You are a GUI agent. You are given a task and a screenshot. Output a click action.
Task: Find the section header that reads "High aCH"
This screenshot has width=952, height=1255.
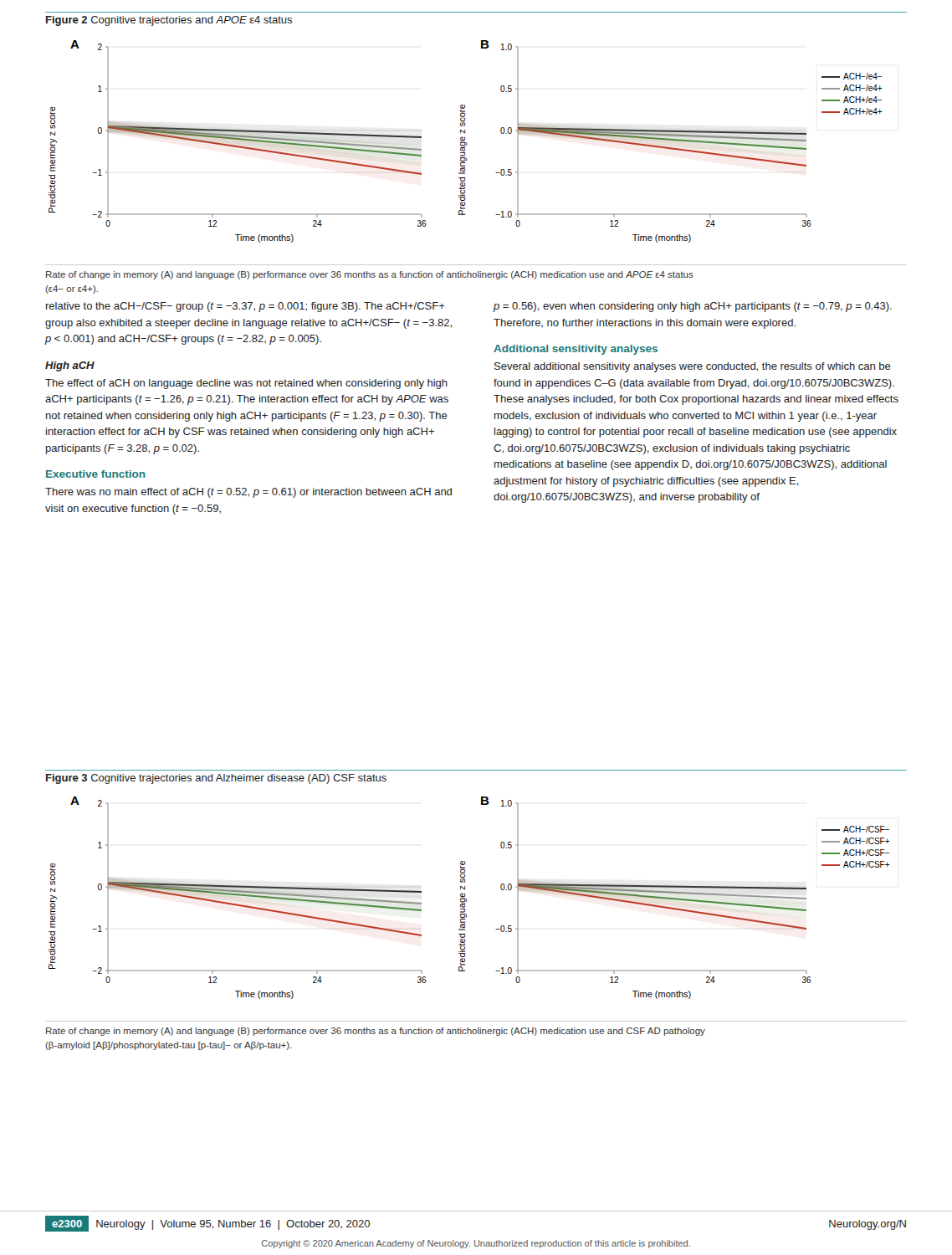click(70, 365)
